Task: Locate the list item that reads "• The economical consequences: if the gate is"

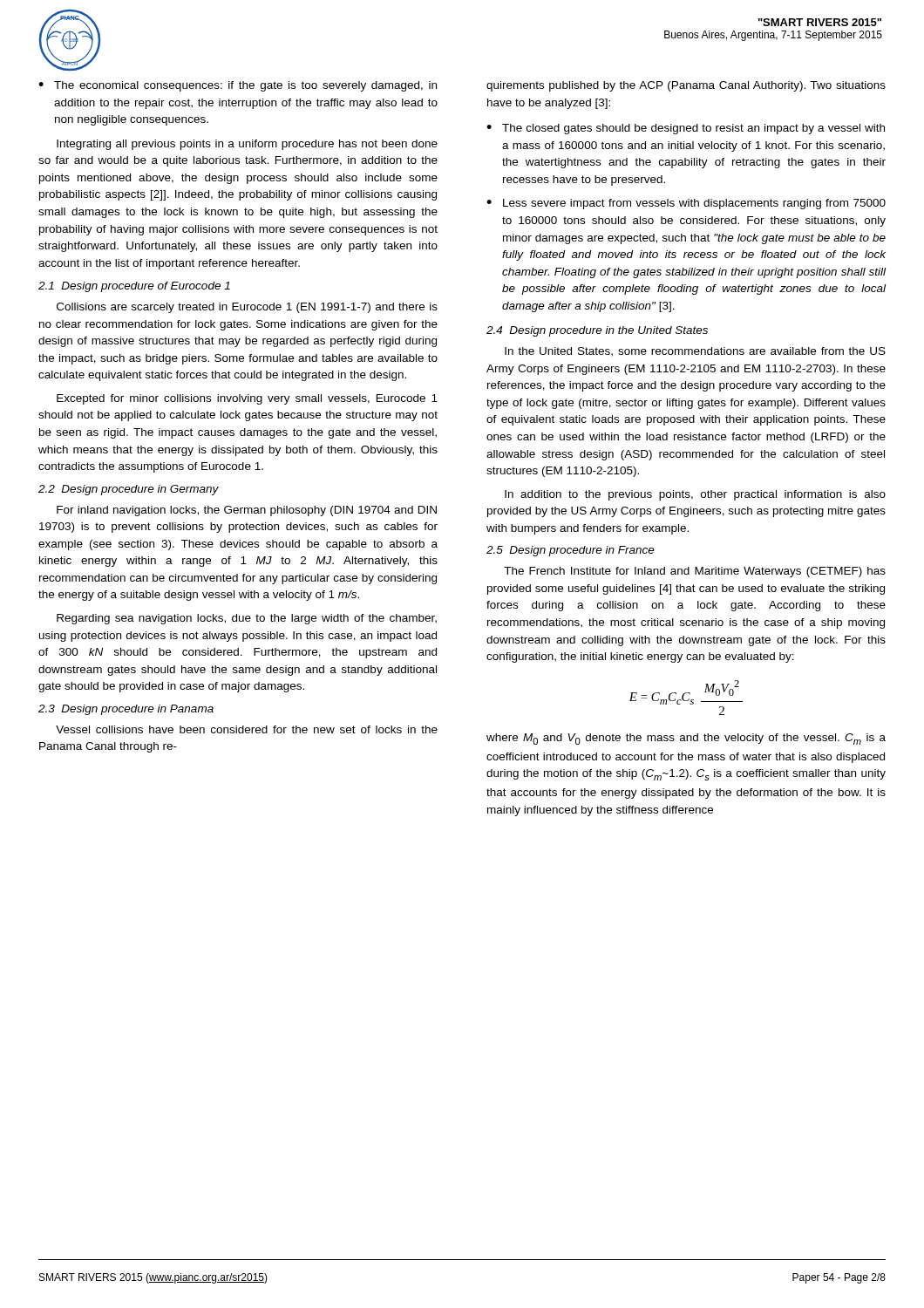Action: 238,102
